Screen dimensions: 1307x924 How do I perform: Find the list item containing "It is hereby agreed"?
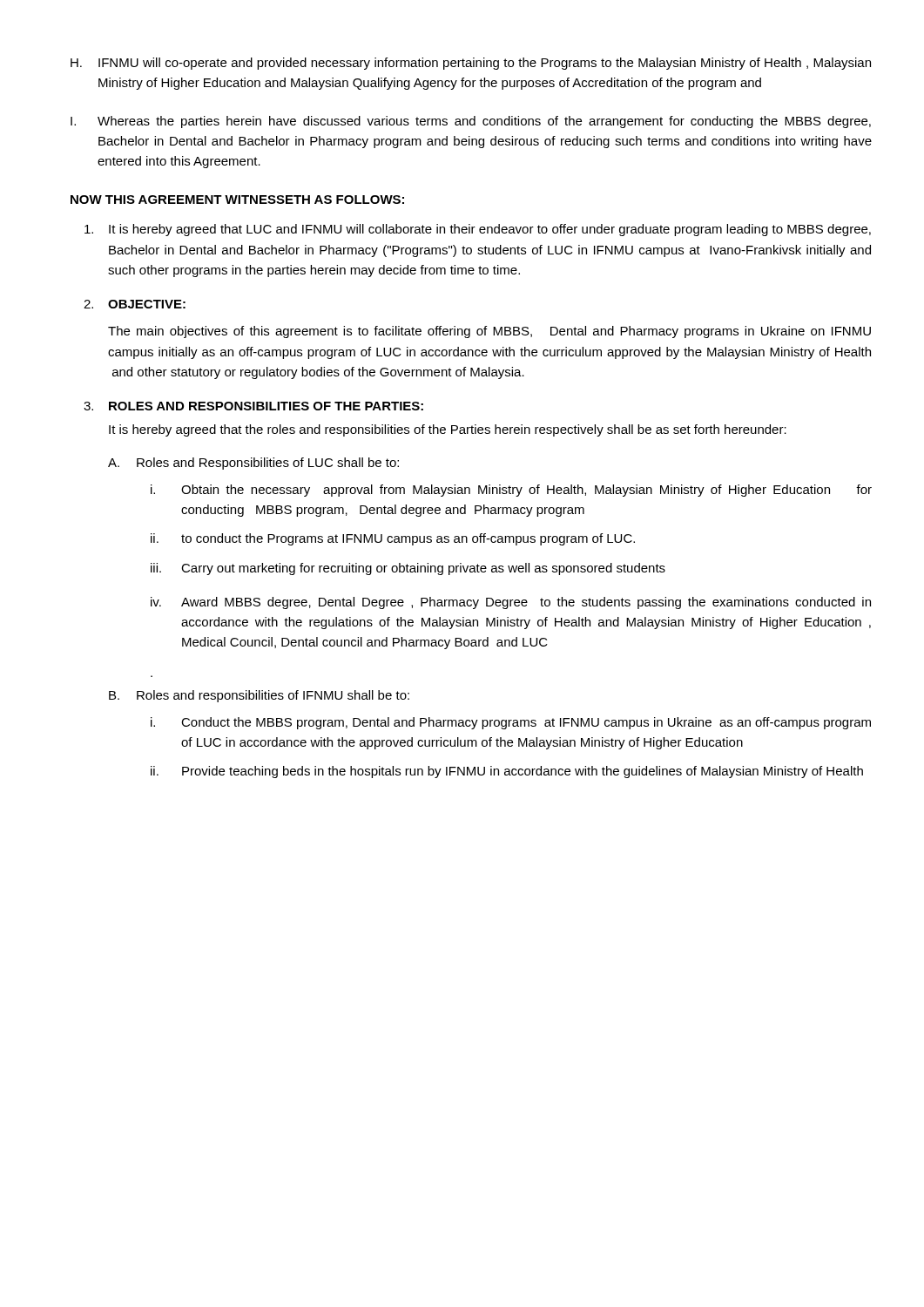click(478, 249)
